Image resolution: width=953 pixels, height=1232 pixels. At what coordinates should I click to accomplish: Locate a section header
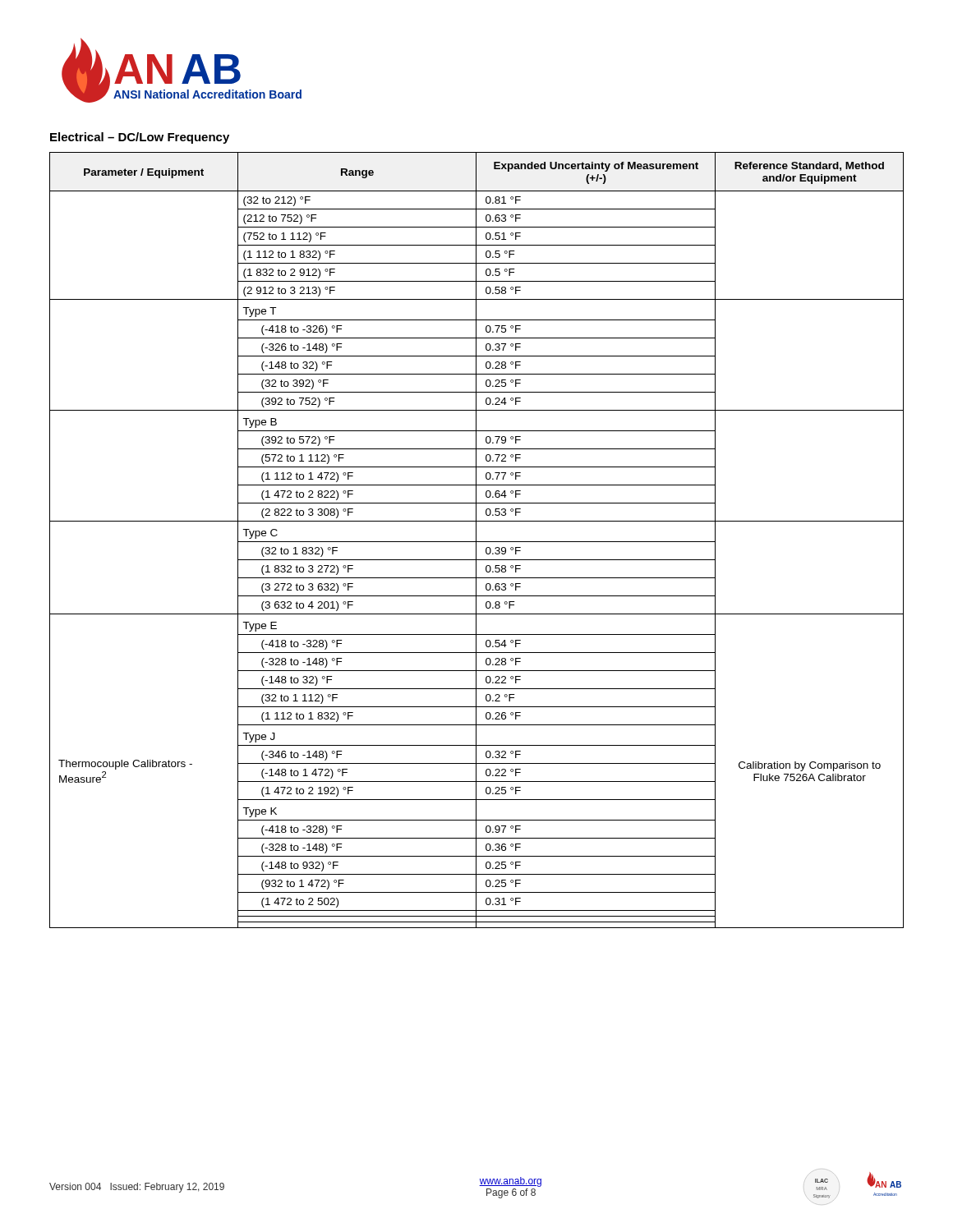[x=139, y=137]
